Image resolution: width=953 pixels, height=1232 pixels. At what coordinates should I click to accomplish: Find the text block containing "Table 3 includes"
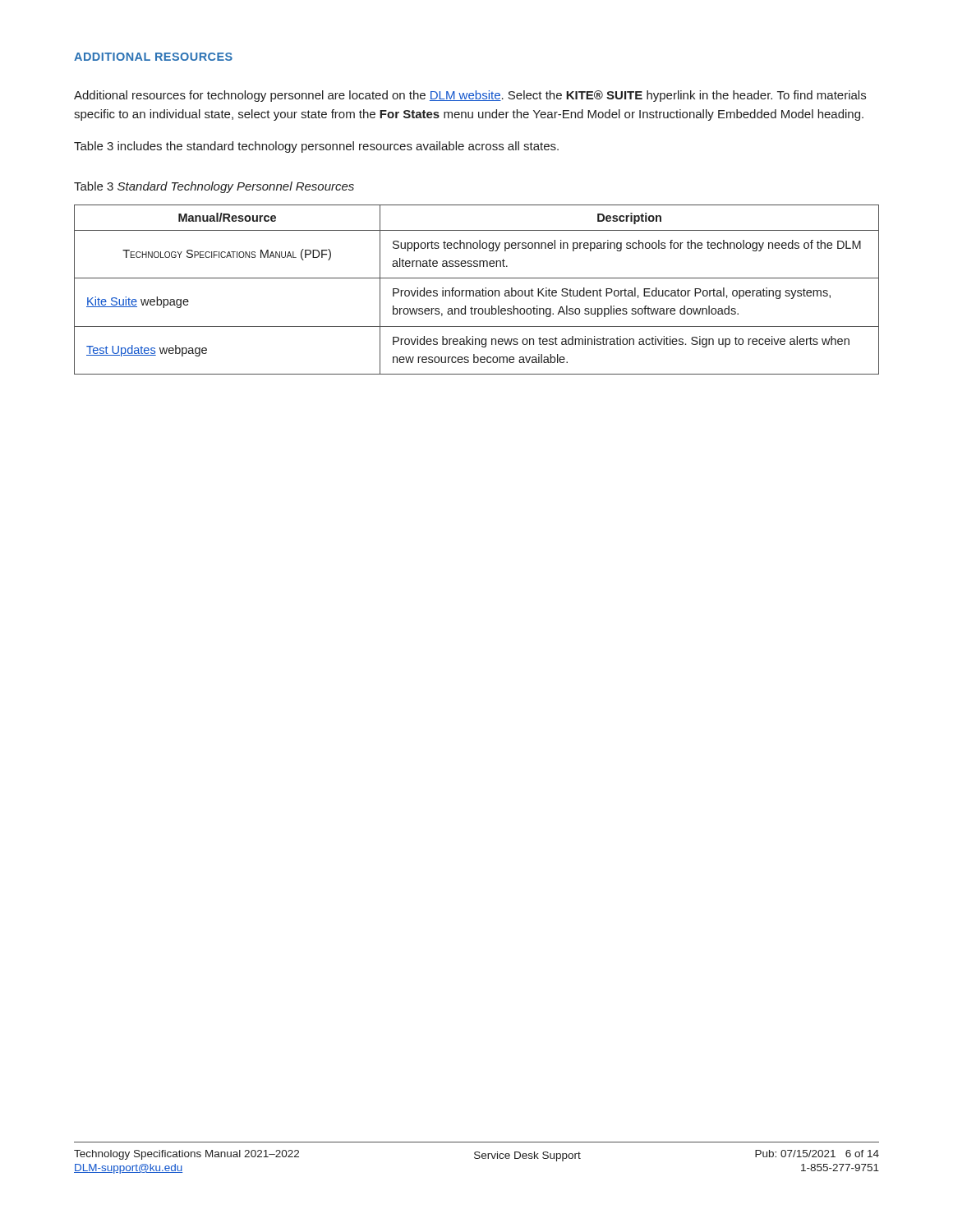476,145
